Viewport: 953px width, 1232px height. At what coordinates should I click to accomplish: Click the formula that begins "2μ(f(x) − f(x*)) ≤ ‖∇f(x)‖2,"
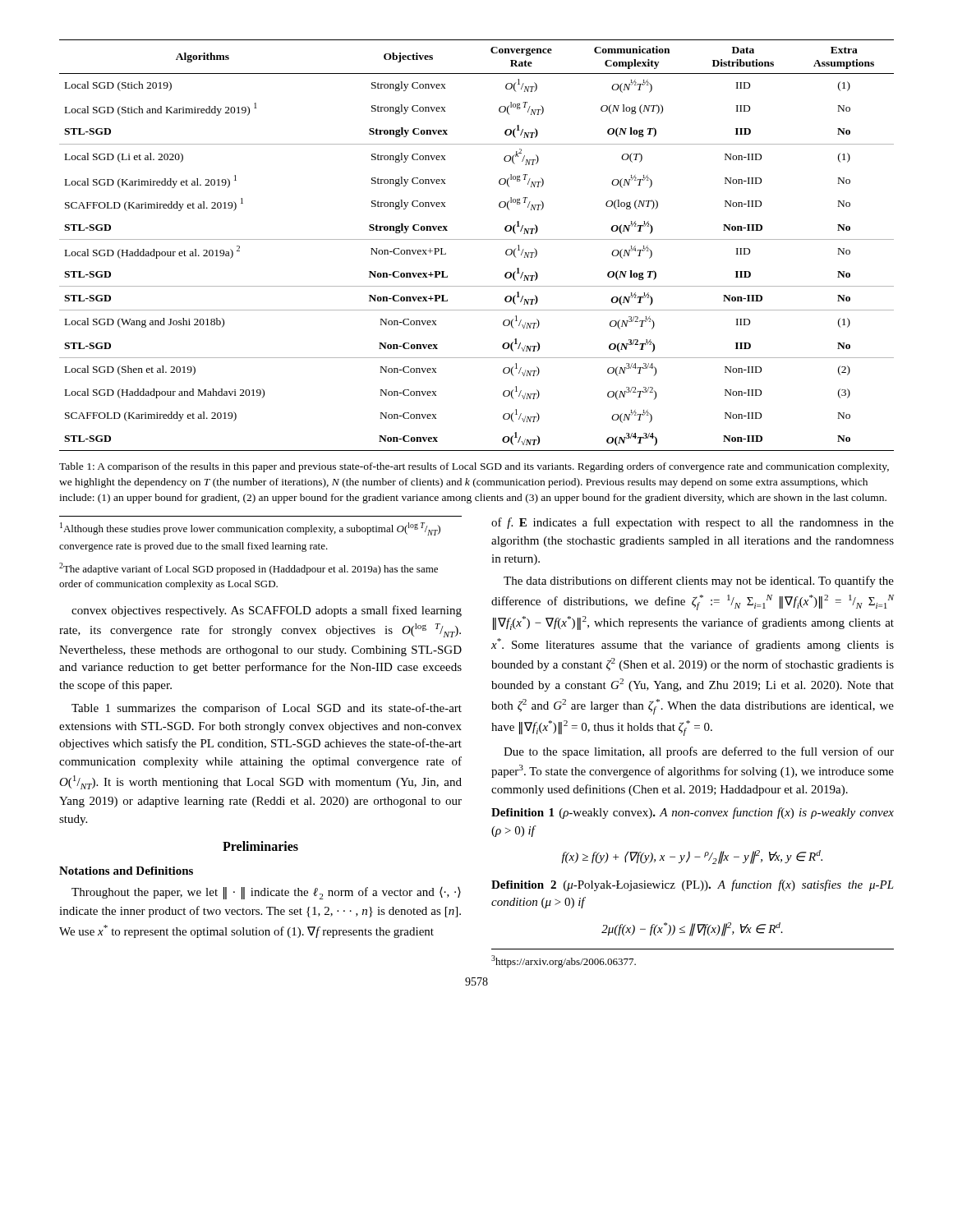coord(693,928)
